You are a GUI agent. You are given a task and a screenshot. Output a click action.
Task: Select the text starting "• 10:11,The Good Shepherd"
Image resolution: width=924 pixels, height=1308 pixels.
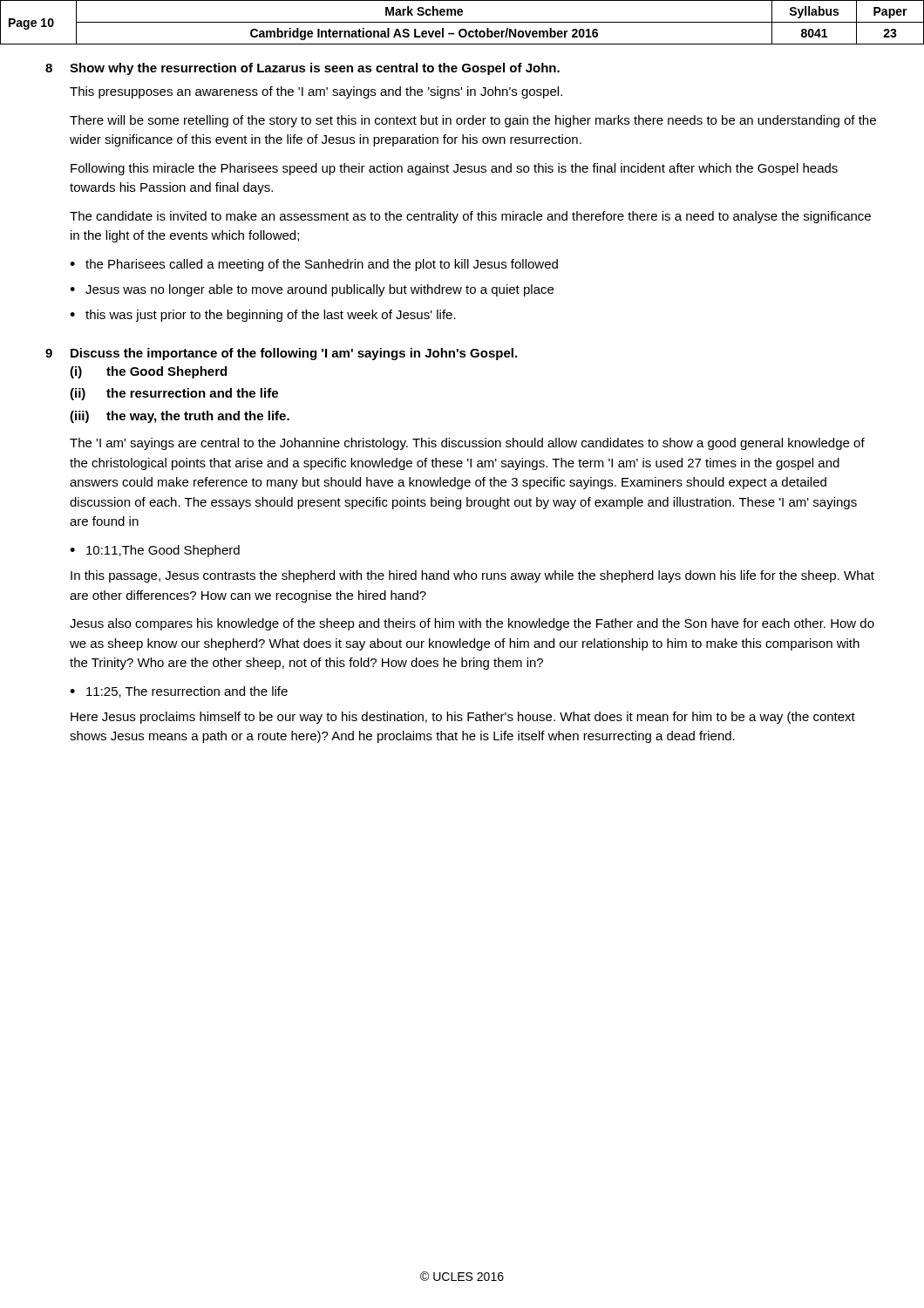pyautogui.click(x=155, y=551)
